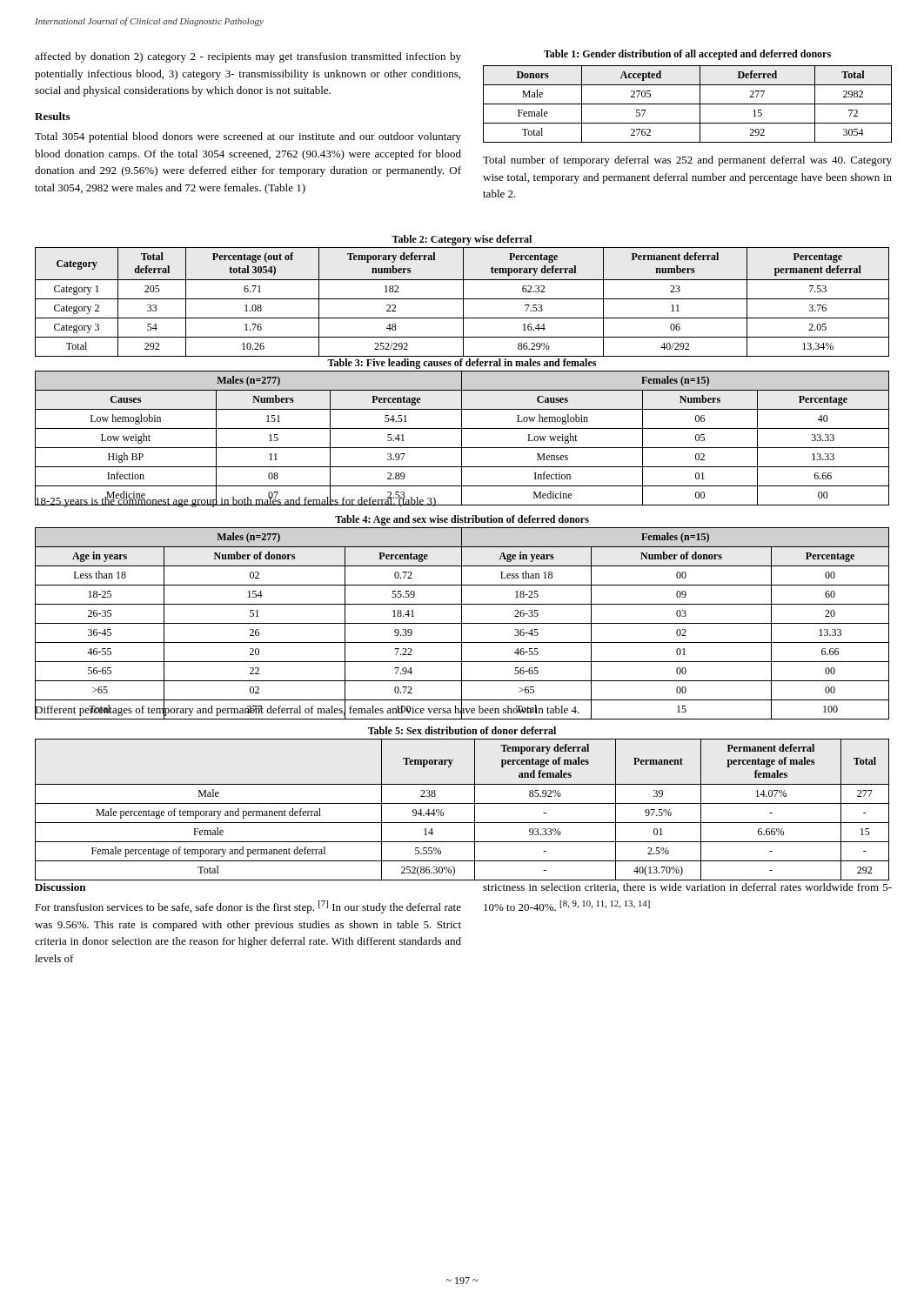Click on the block starting "Different percentages of temporary and permanent deferral"
This screenshot has height=1305, width=924.
[x=462, y=710]
